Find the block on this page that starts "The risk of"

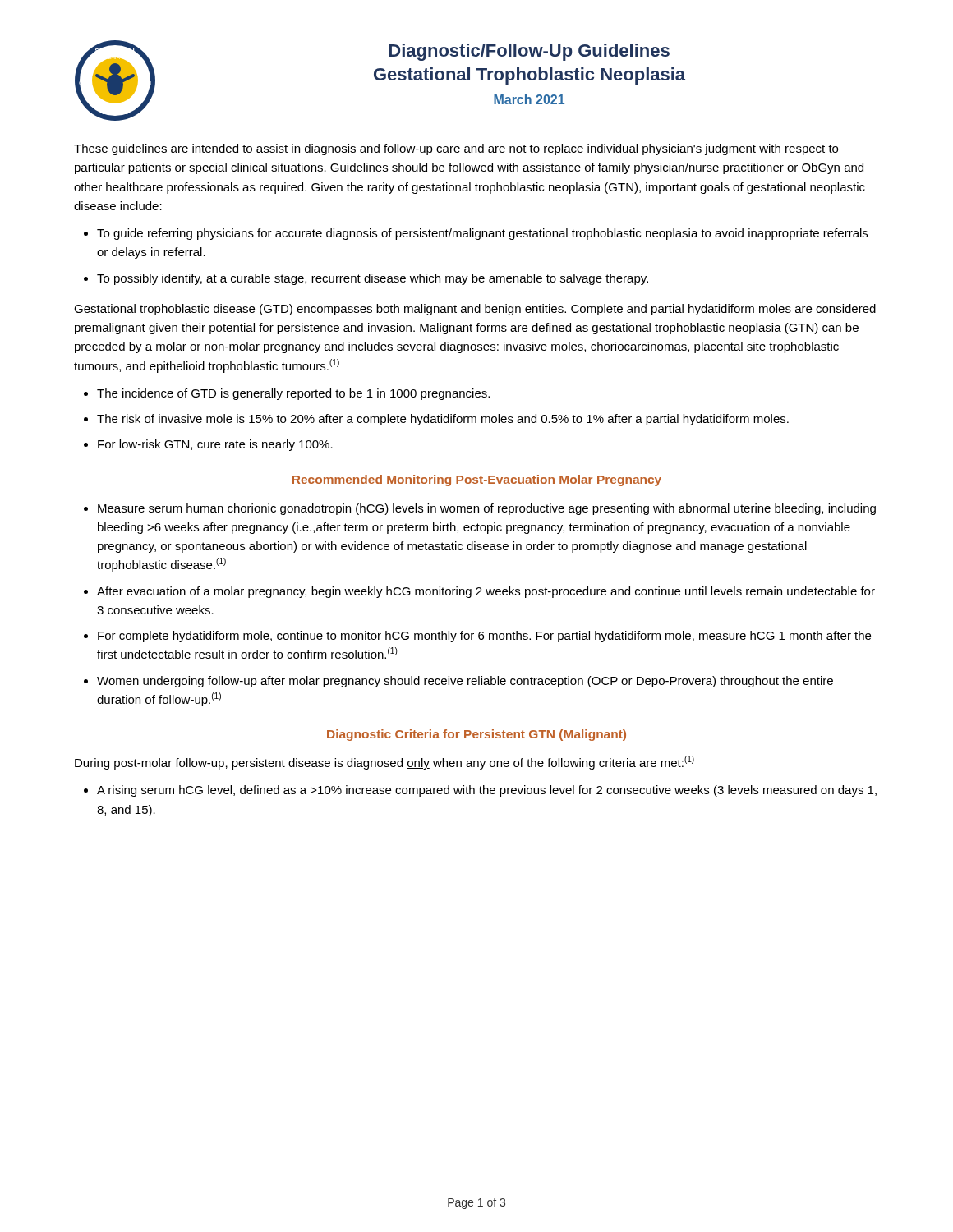click(443, 418)
